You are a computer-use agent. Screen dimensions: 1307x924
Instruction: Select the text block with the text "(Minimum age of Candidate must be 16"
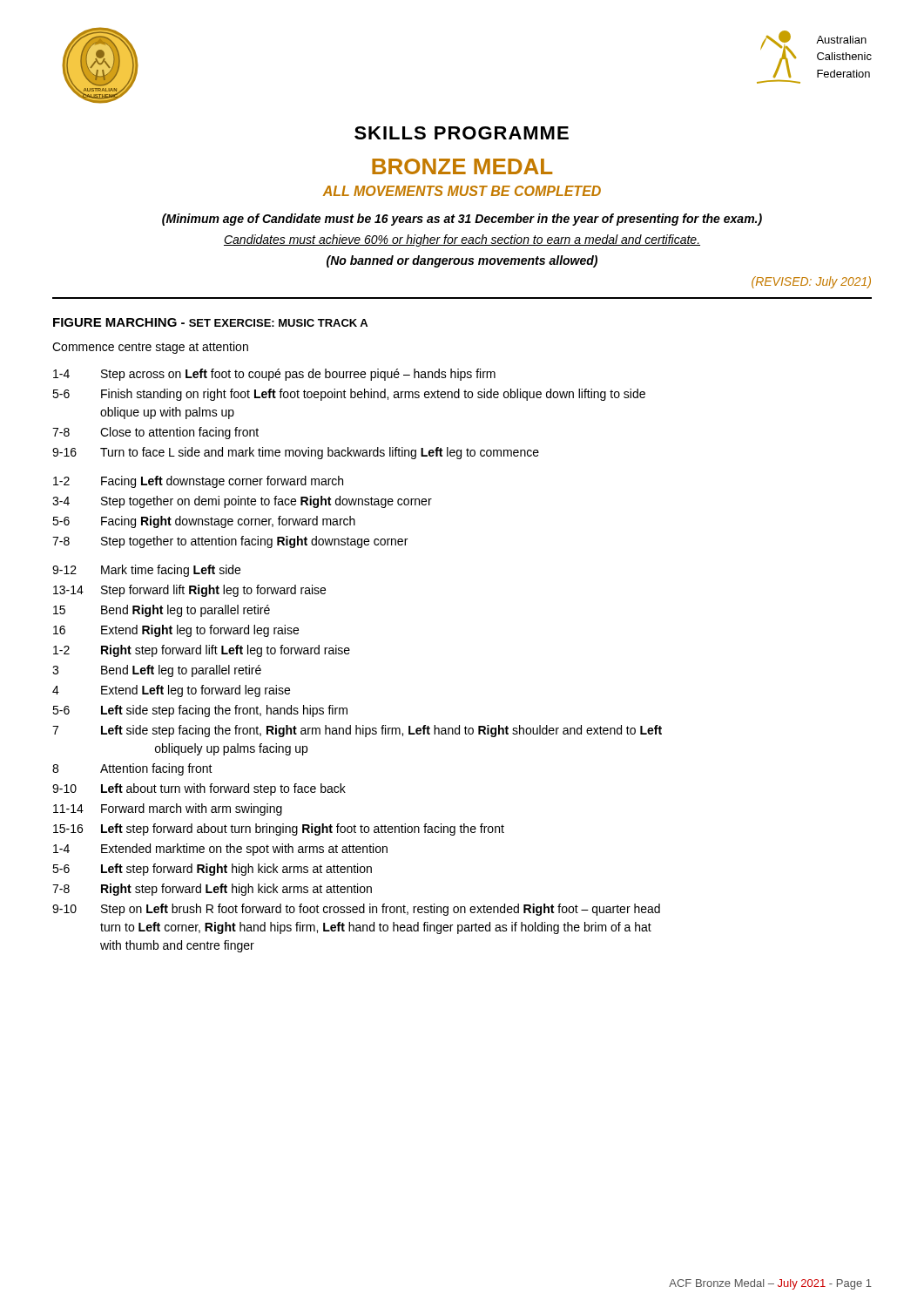pos(462,219)
